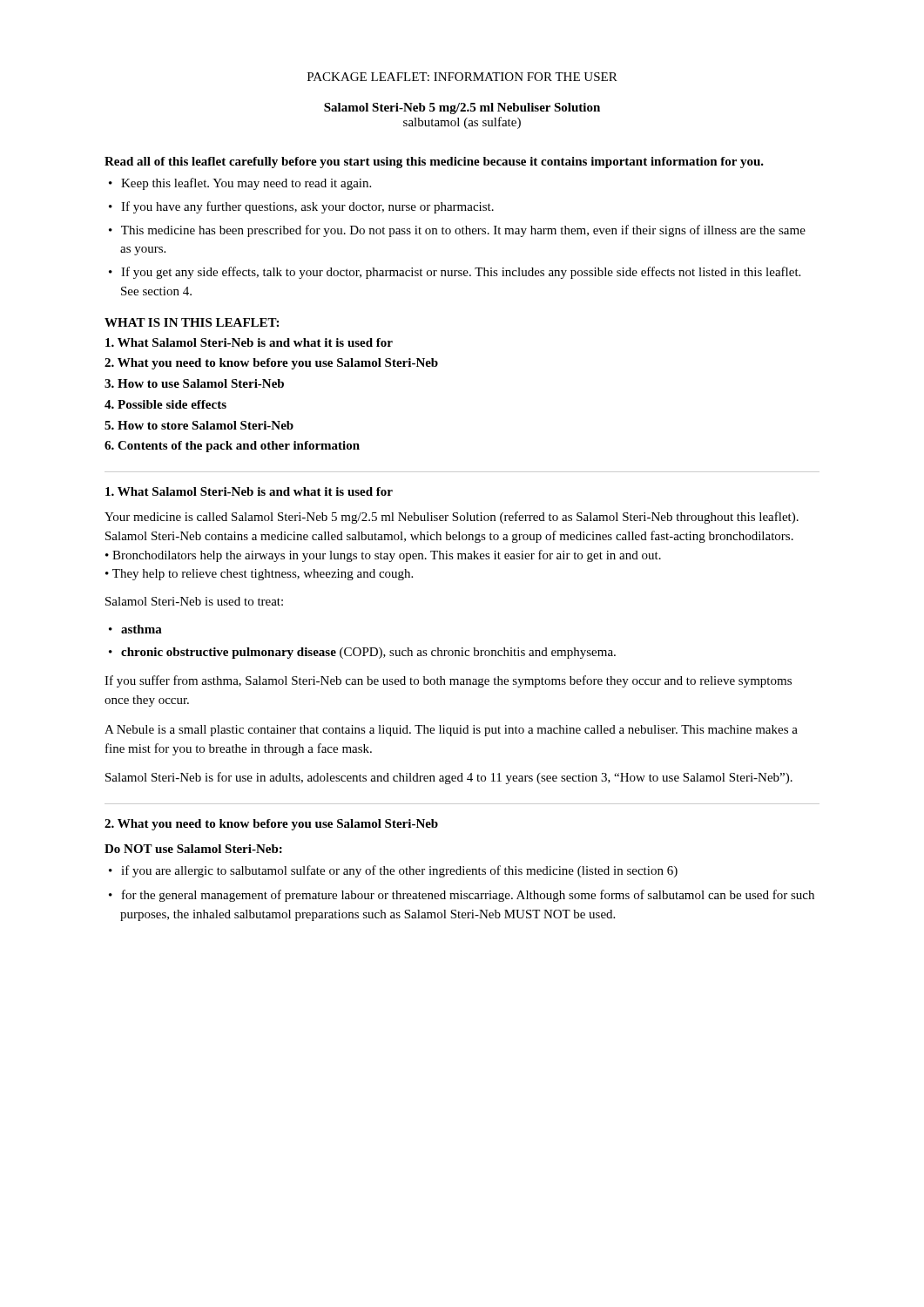Locate the title containing "PACKAGE LEAFLET: INFORMATION FOR THE USER"
This screenshot has width=924, height=1307.
(462, 77)
